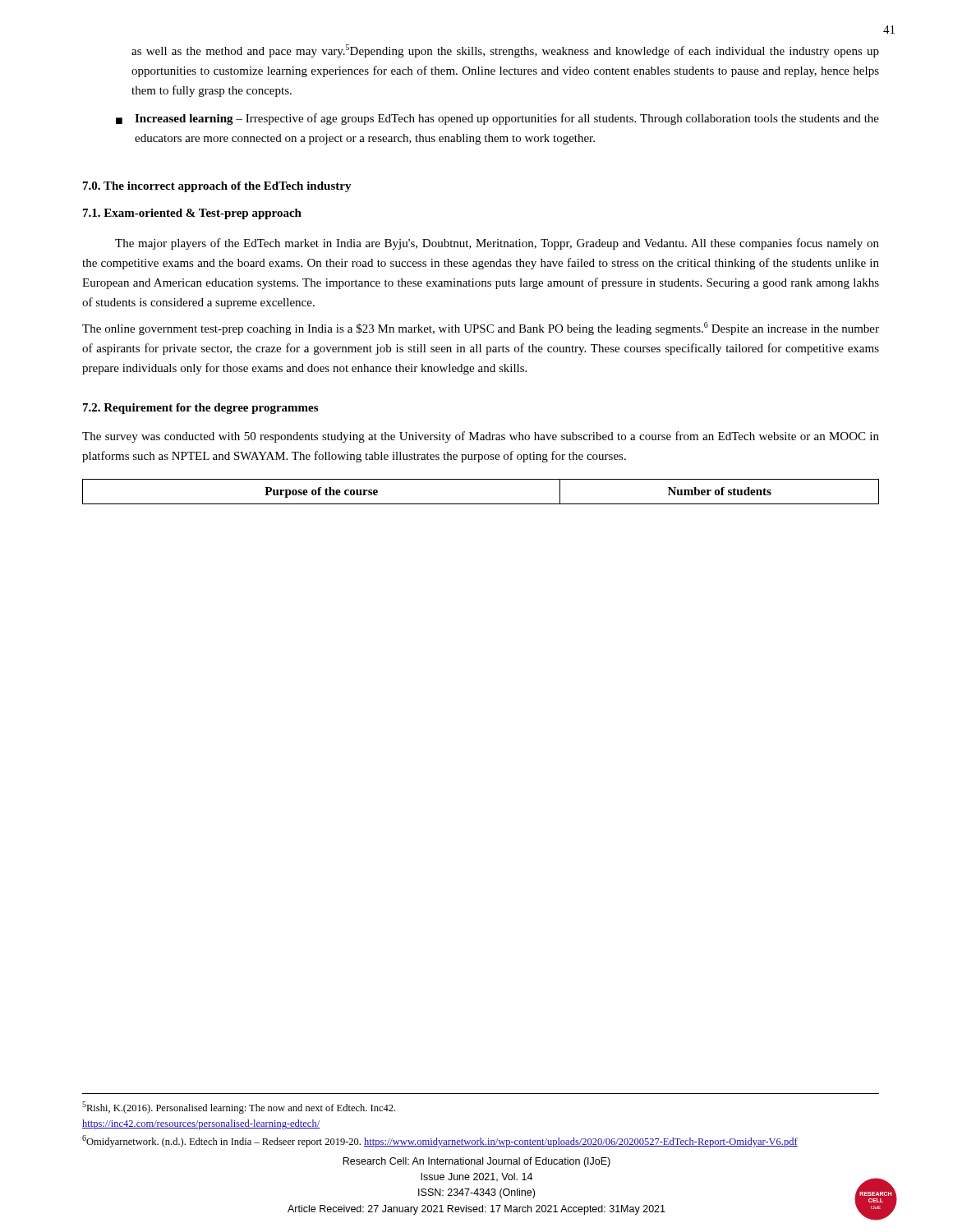Where is the section header that starts "7.2. Requirement for"?
The width and height of the screenshot is (953, 1232).
tap(200, 407)
